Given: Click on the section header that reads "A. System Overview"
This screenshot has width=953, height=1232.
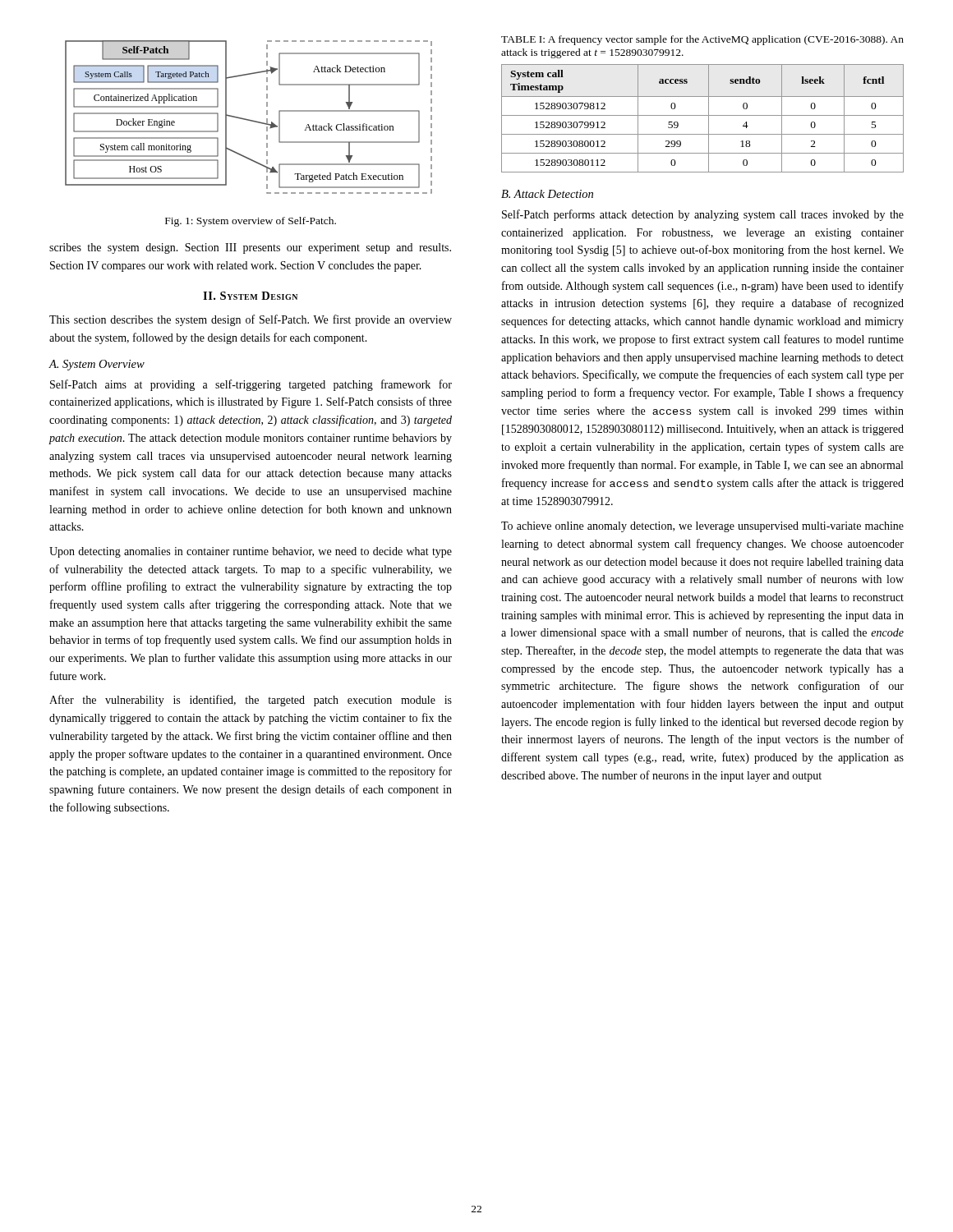Looking at the screenshot, I should pyautogui.click(x=97, y=364).
